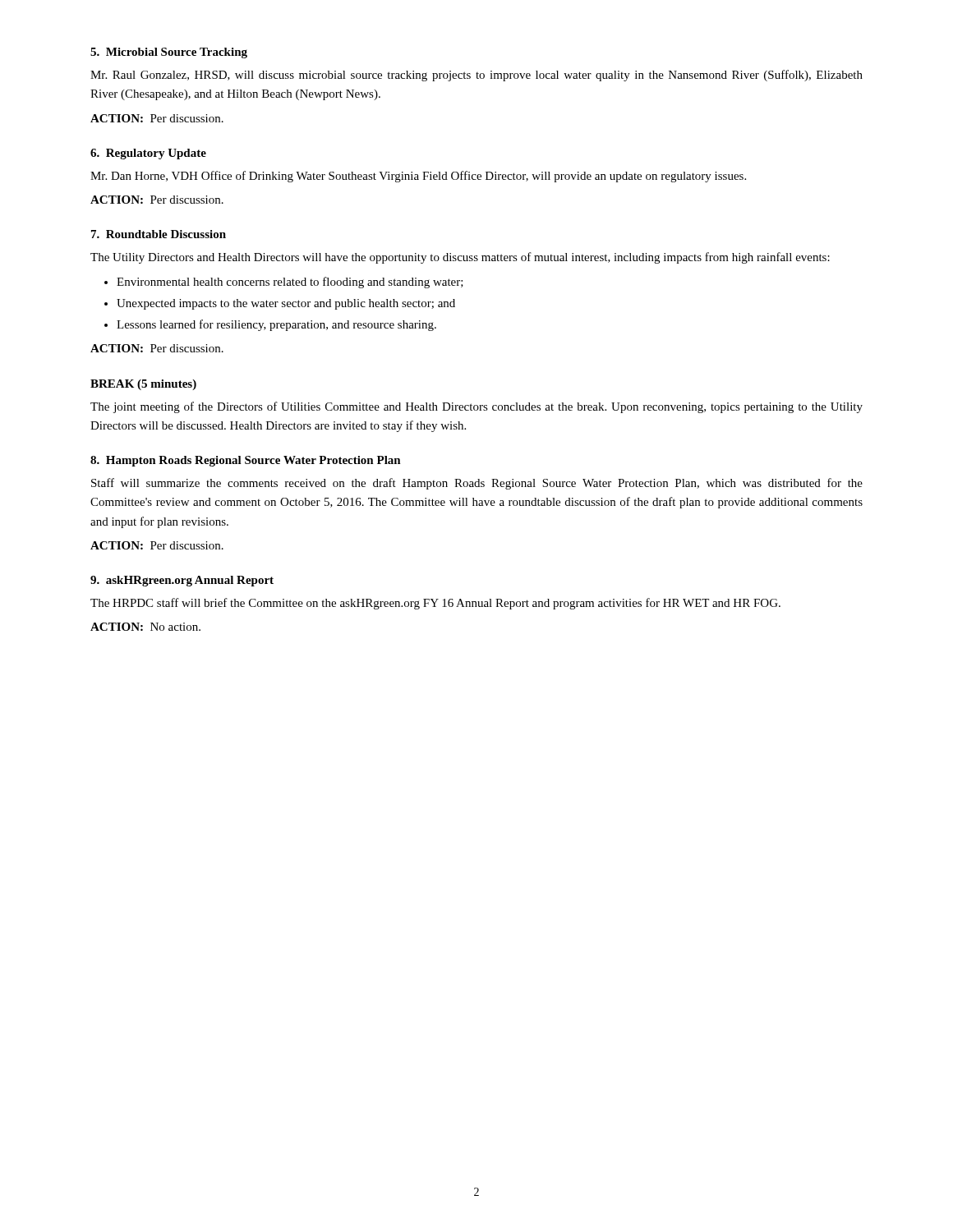
Task: Select the text block starting "Lessons learned for resiliency, preparation,"
Action: [277, 324]
